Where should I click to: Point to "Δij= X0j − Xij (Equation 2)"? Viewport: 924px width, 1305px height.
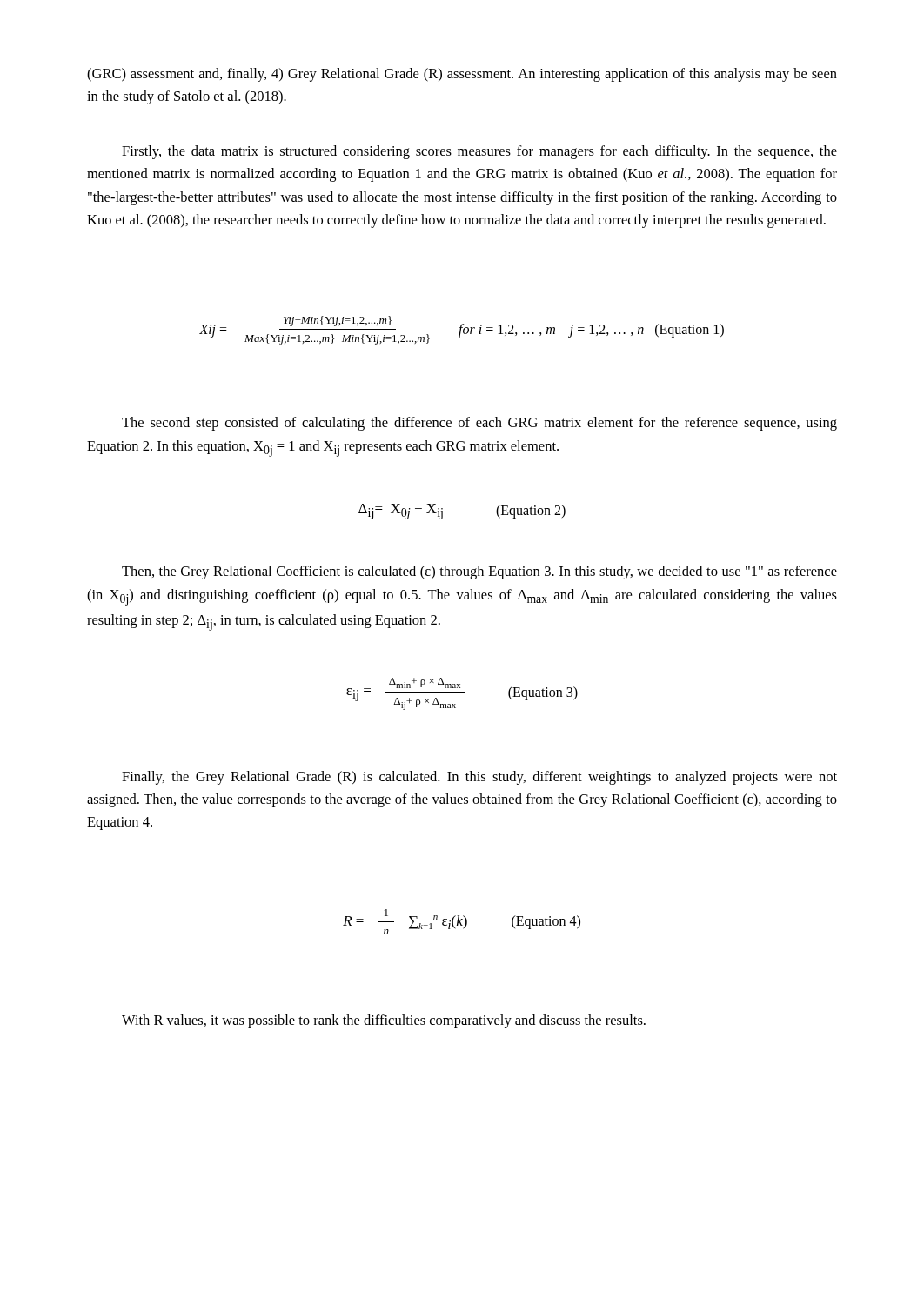pos(402,511)
